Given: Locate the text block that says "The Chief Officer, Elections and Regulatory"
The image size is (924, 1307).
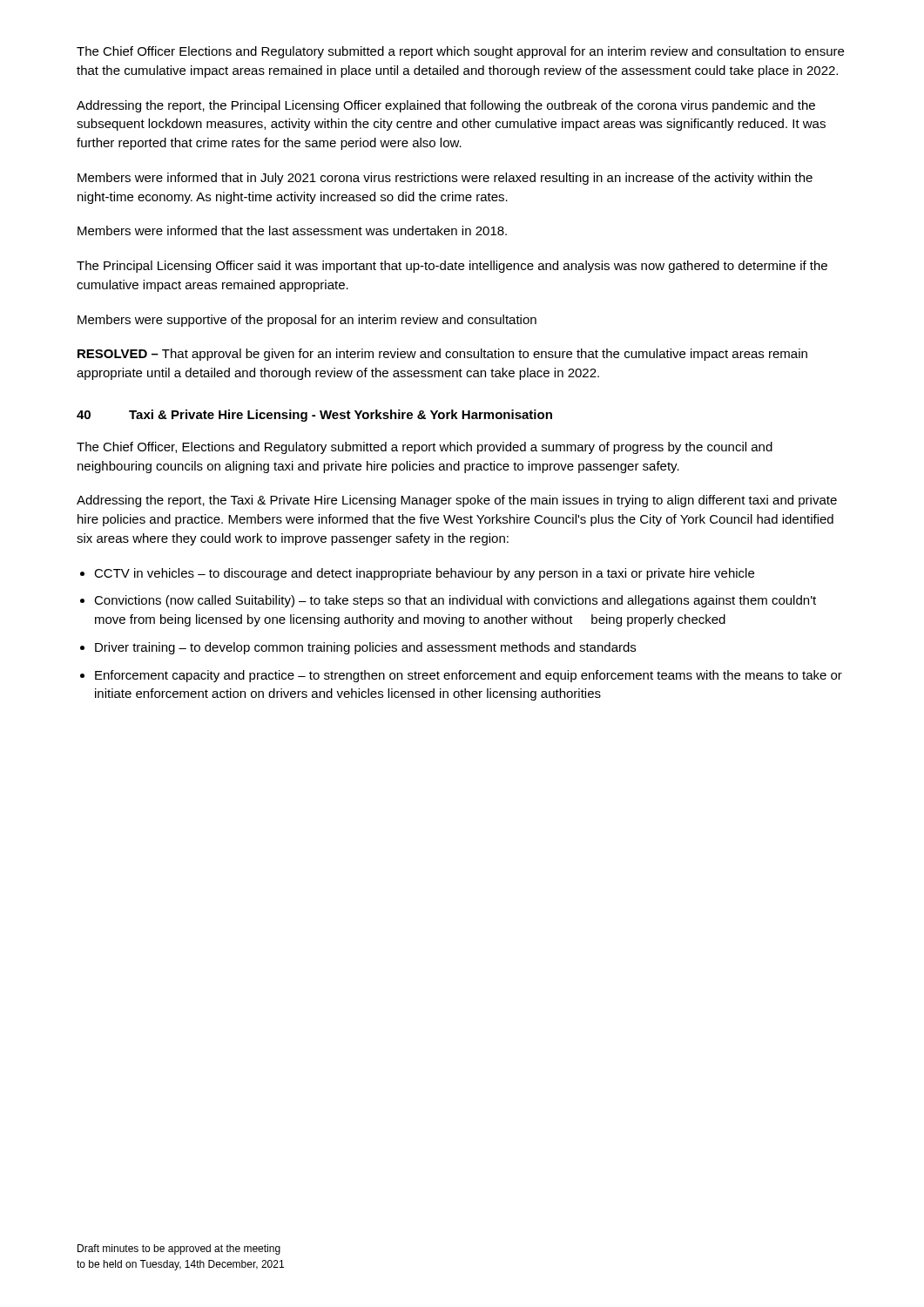Looking at the screenshot, I should point(425,456).
